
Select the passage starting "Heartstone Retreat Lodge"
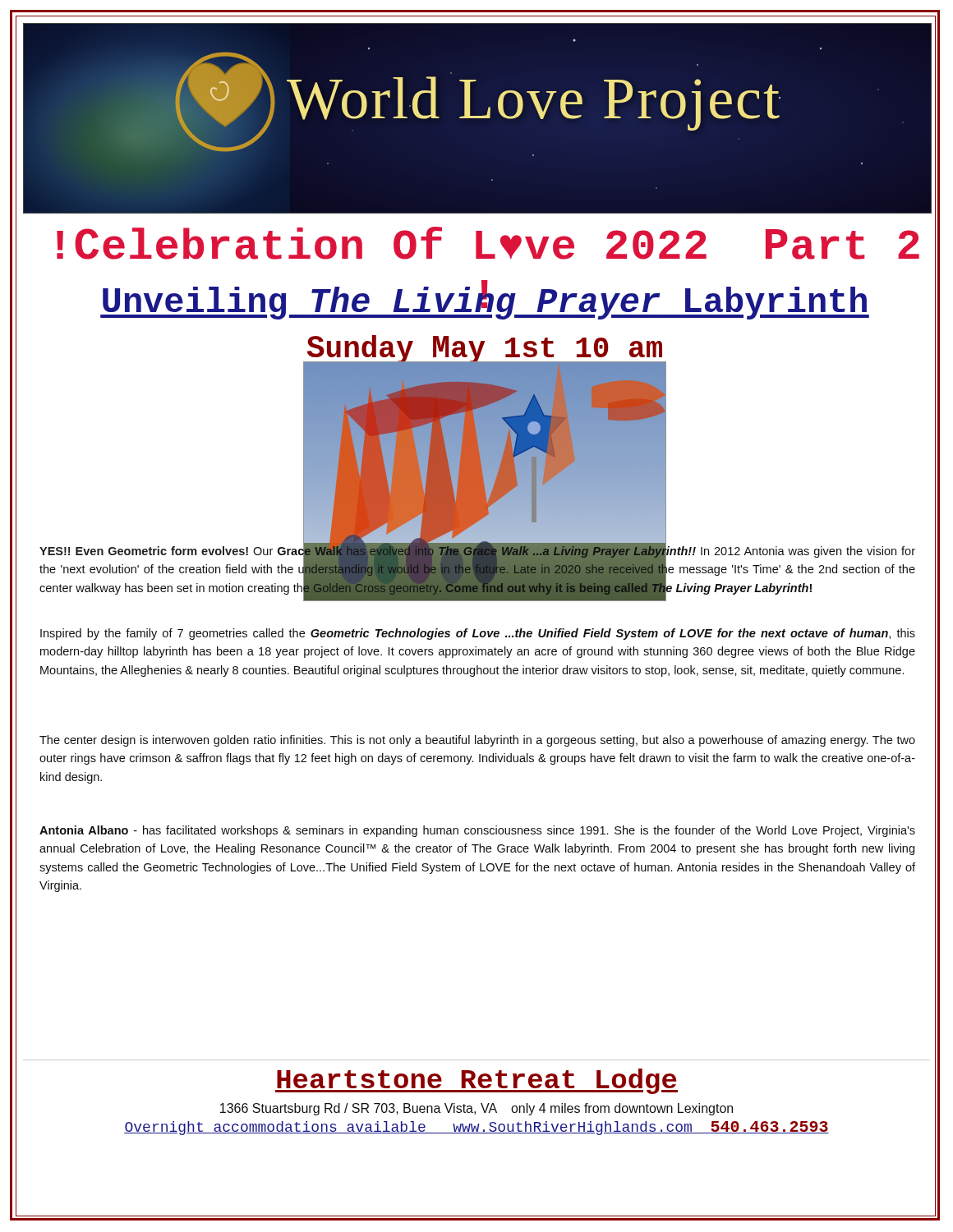(x=476, y=1081)
